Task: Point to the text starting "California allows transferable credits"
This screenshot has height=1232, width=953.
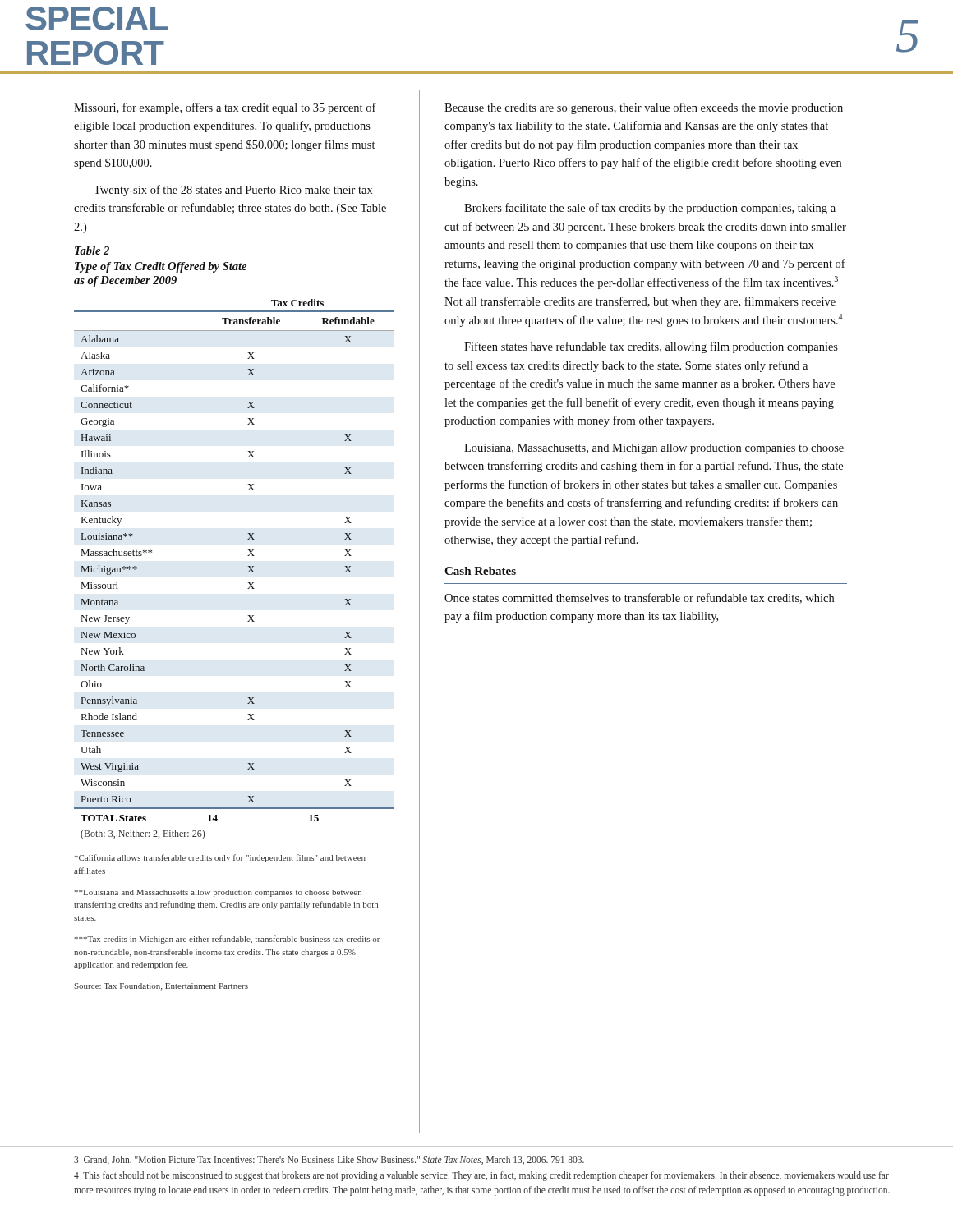Action: tap(220, 858)
